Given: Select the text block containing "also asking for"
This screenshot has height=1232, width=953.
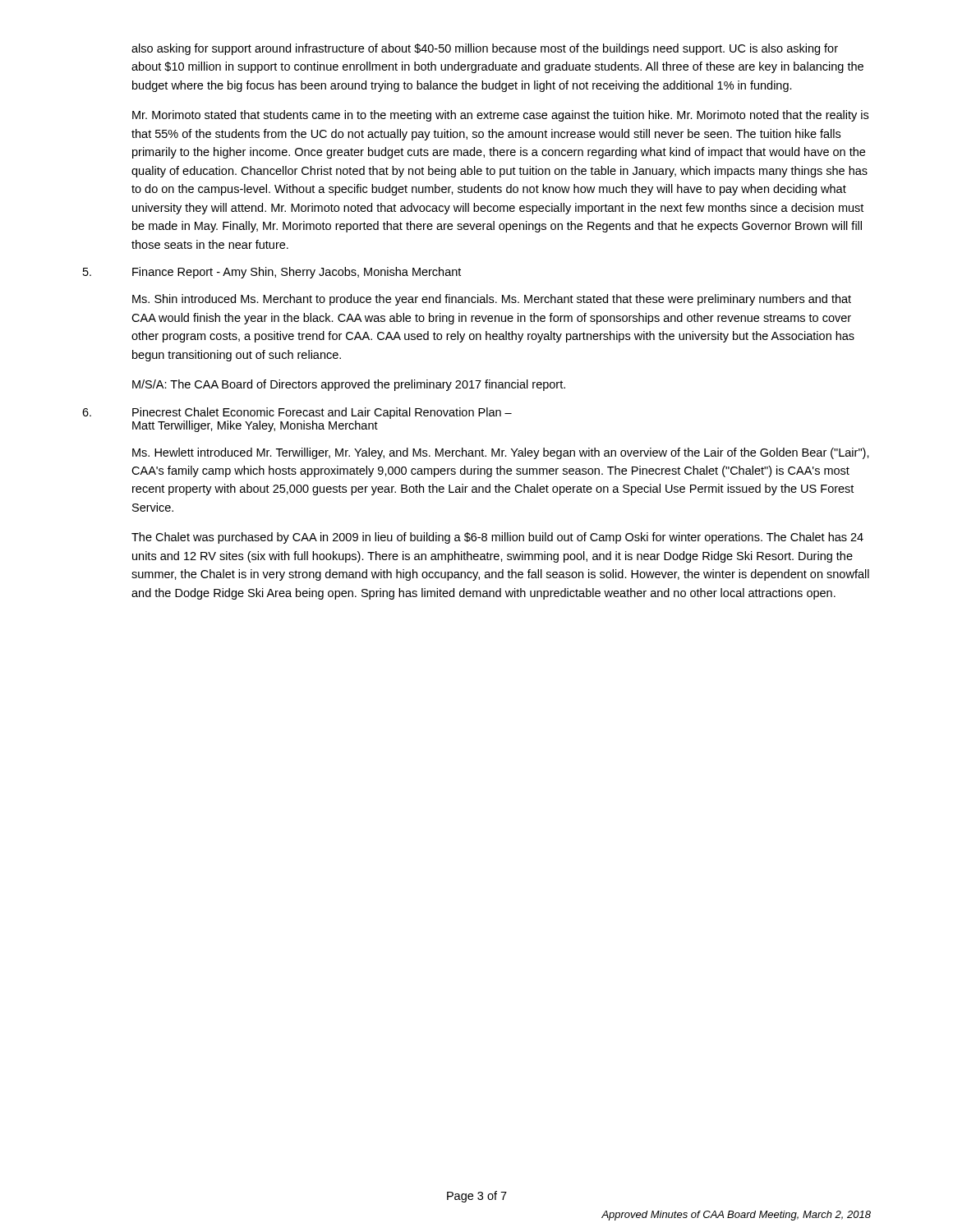Looking at the screenshot, I should [x=501, y=67].
